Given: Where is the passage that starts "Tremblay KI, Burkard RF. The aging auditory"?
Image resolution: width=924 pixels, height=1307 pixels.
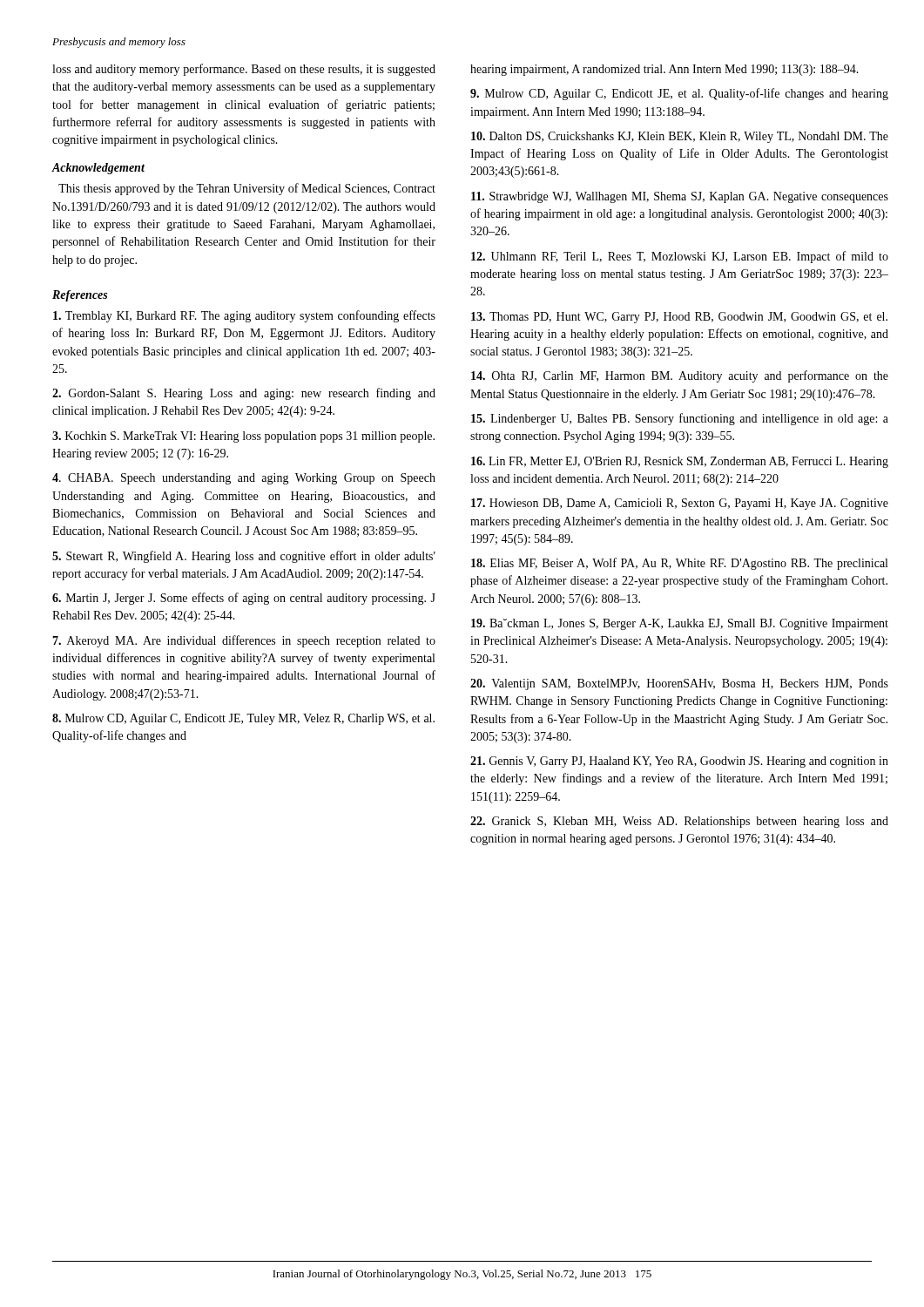Looking at the screenshot, I should tap(244, 343).
